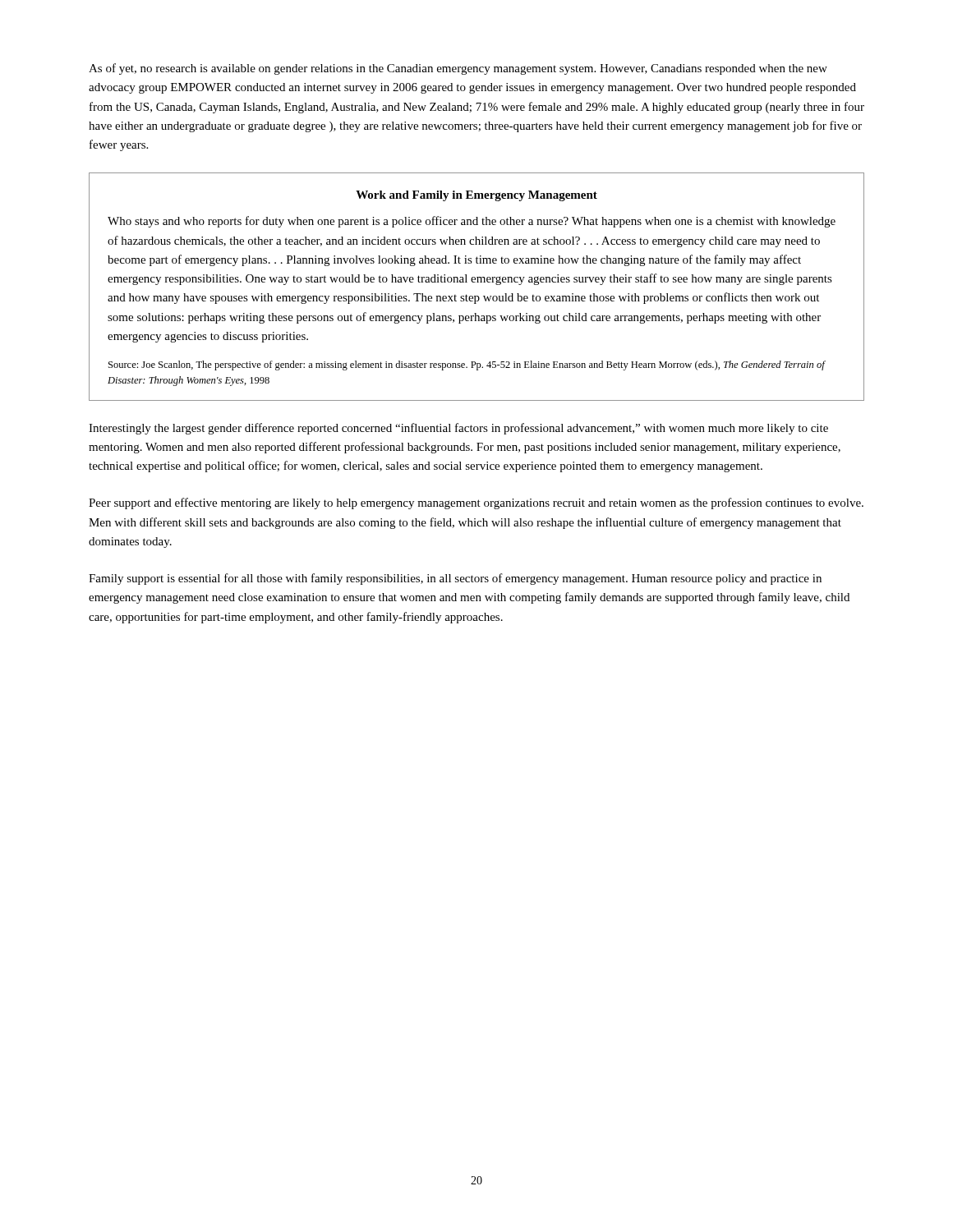953x1232 pixels.
Task: Find the block on this page that starts "Peer support and"
Action: pos(476,522)
